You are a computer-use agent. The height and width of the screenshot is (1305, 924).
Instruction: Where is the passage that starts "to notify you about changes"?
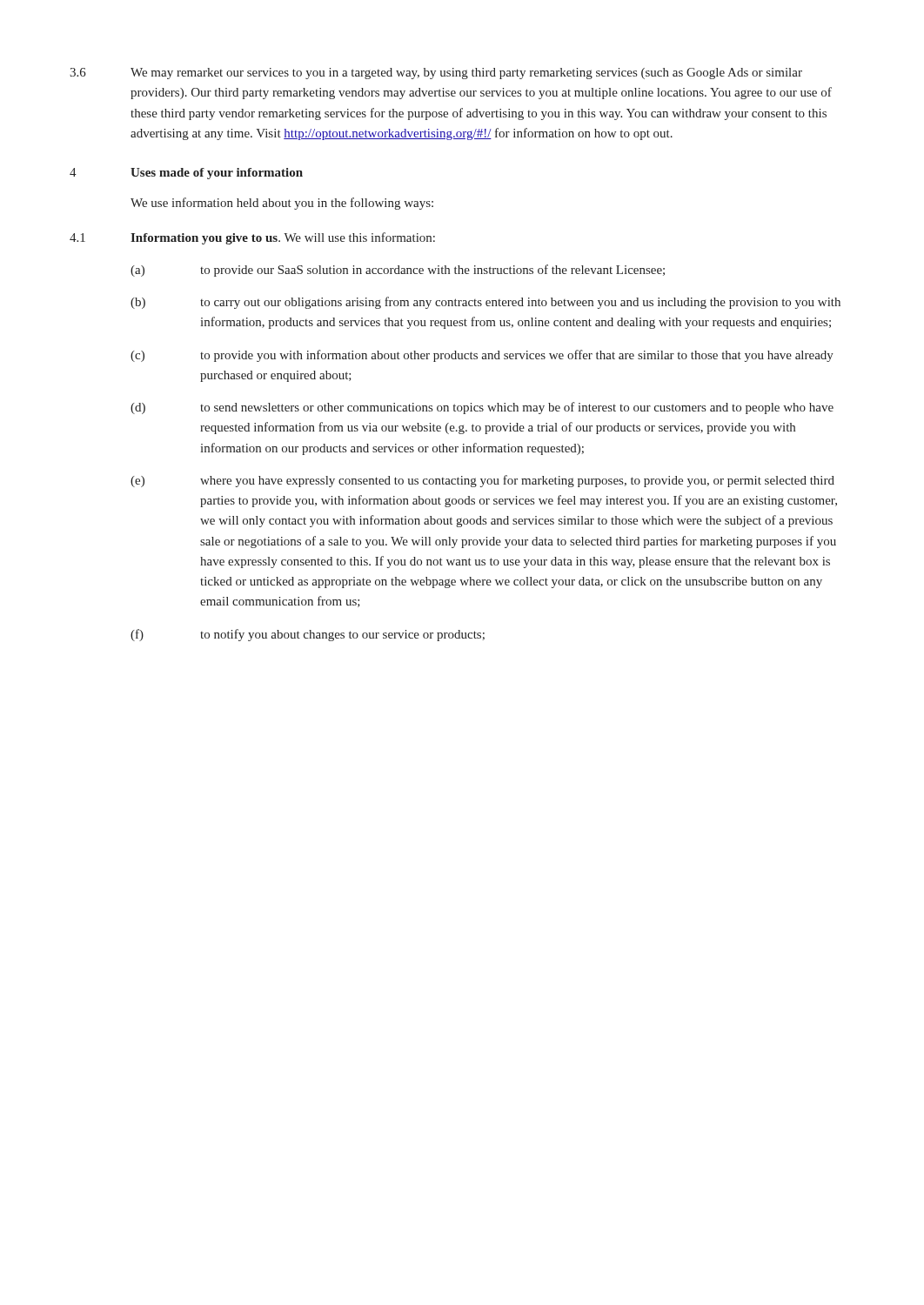pos(343,634)
